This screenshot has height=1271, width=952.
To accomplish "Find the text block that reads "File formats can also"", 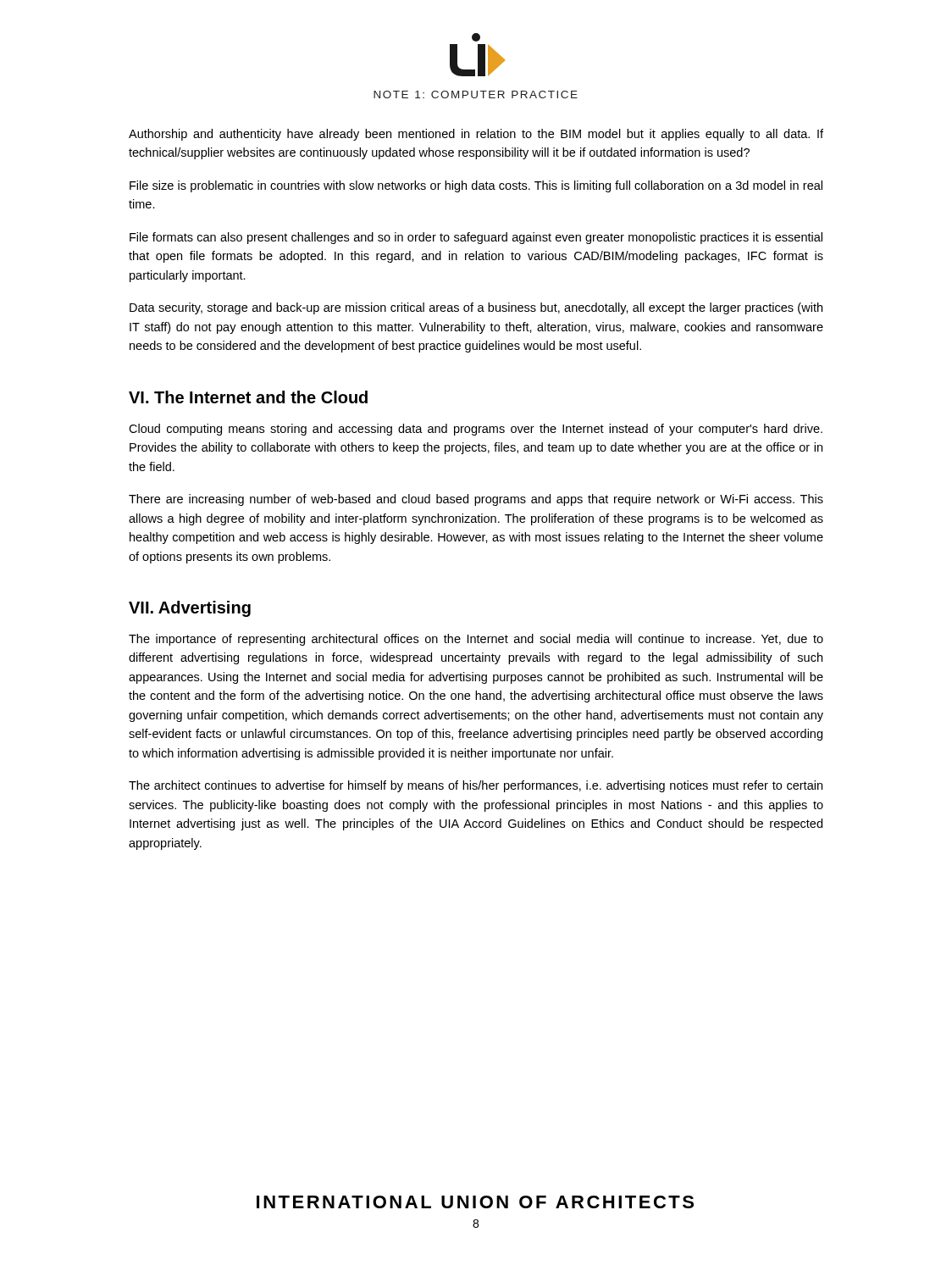I will (x=476, y=256).
